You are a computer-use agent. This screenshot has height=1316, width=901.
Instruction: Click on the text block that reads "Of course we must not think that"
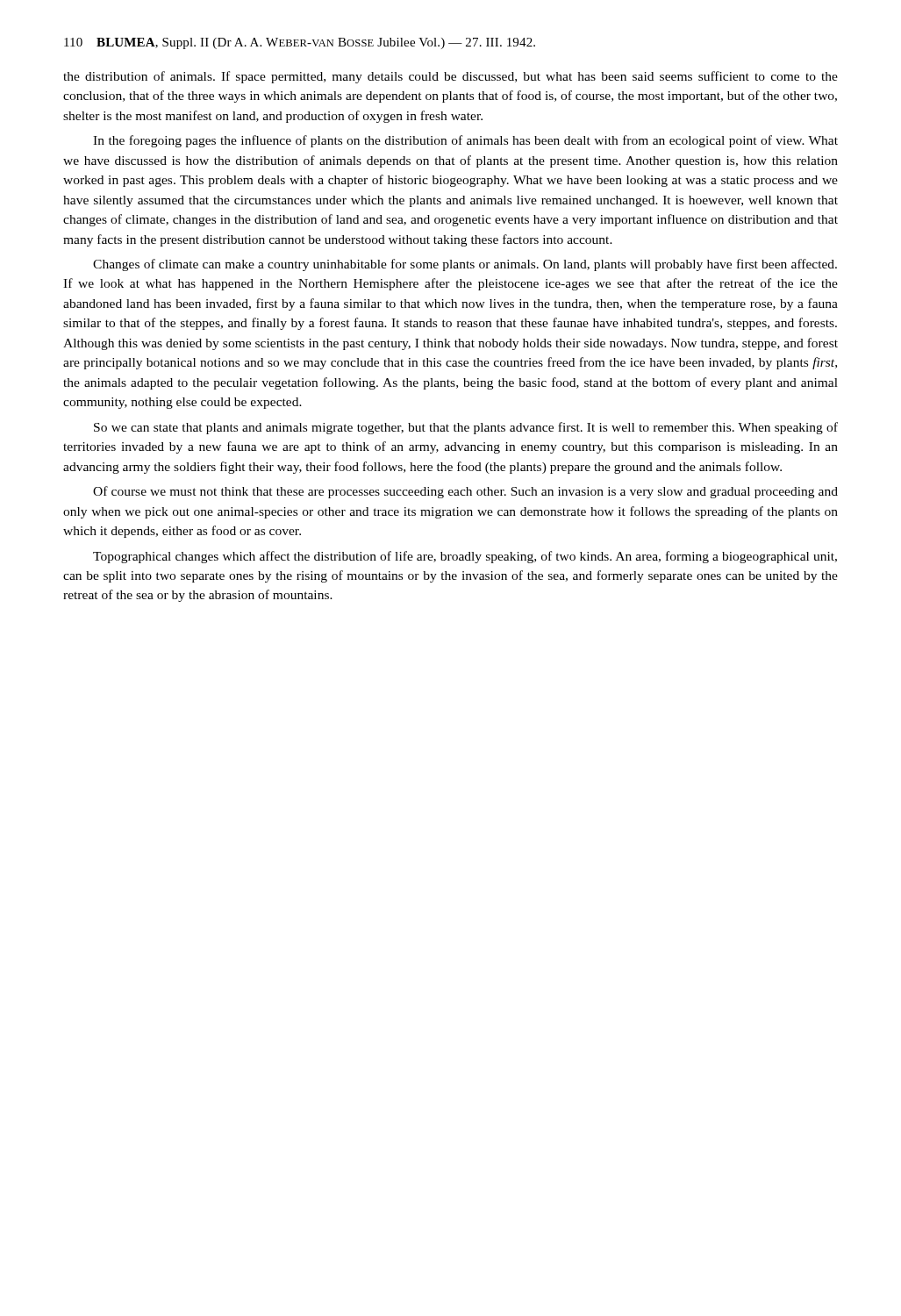coord(450,511)
